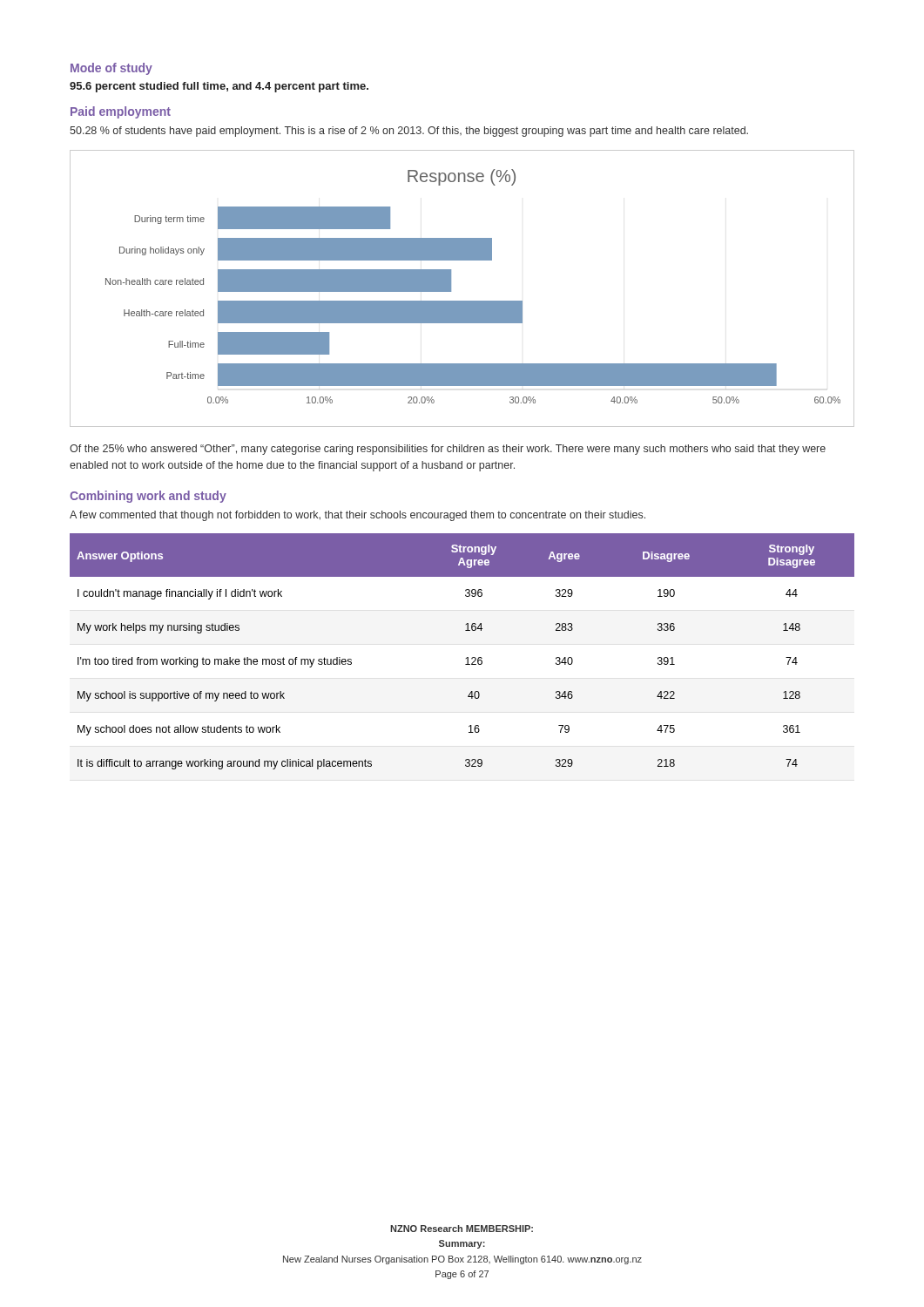The height and width of the screenshot is (1307, 924).
Task: Click on the section header that reads "Combining work and"
Action: point(148,495)
